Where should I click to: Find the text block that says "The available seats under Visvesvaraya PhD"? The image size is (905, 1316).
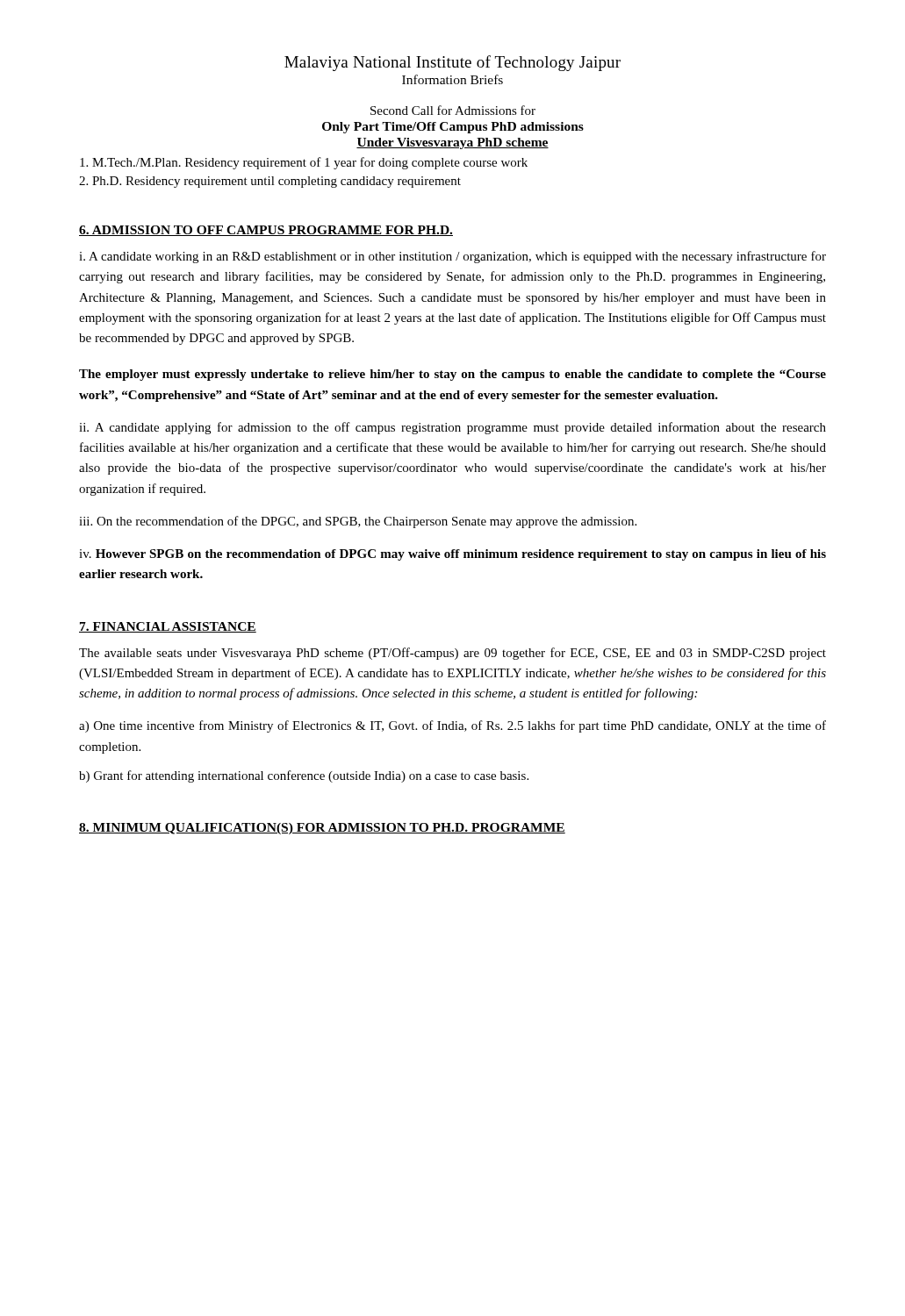(x=452, y=673)
